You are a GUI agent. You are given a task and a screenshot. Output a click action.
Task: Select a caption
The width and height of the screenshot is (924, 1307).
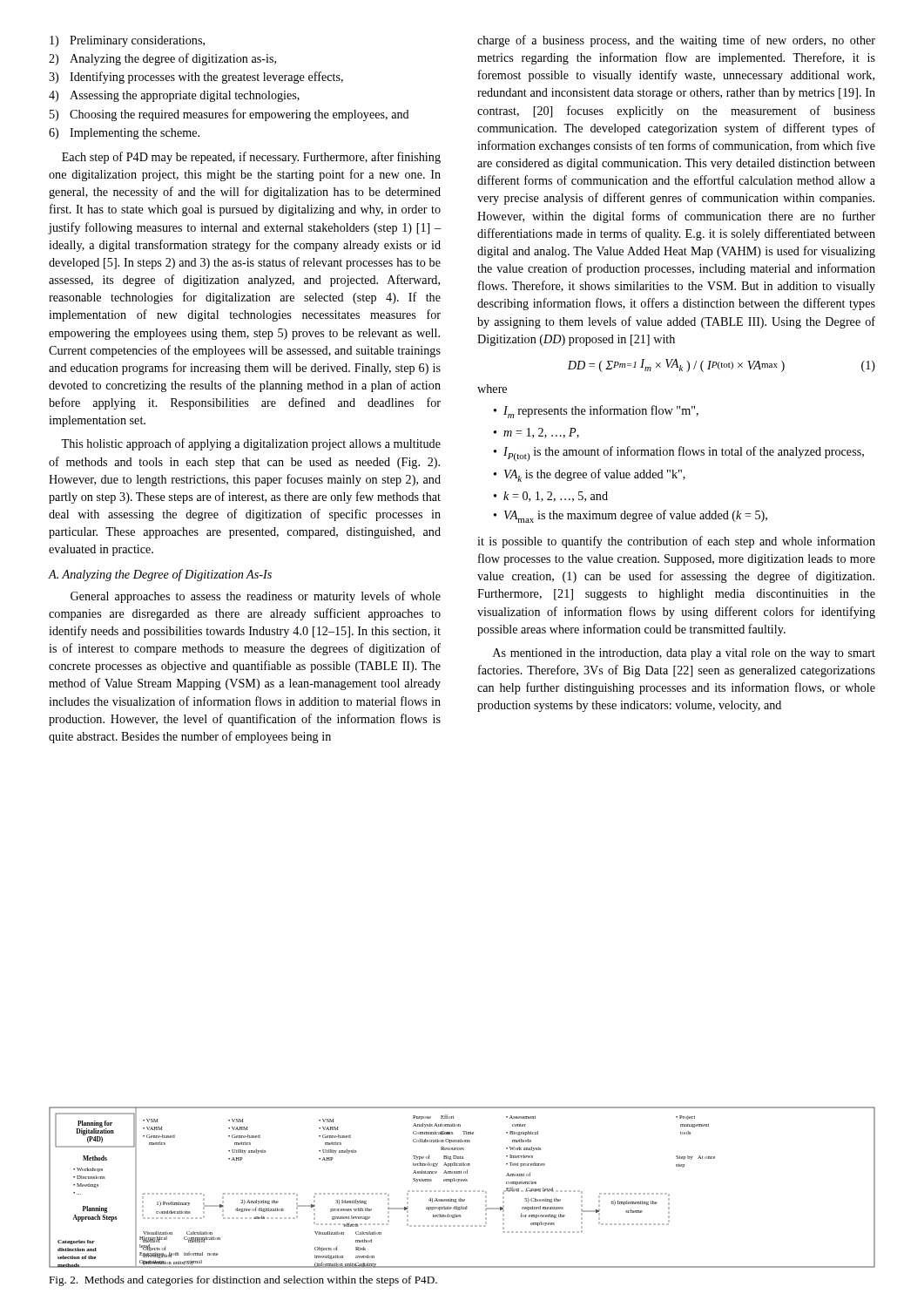[243, 1280]
